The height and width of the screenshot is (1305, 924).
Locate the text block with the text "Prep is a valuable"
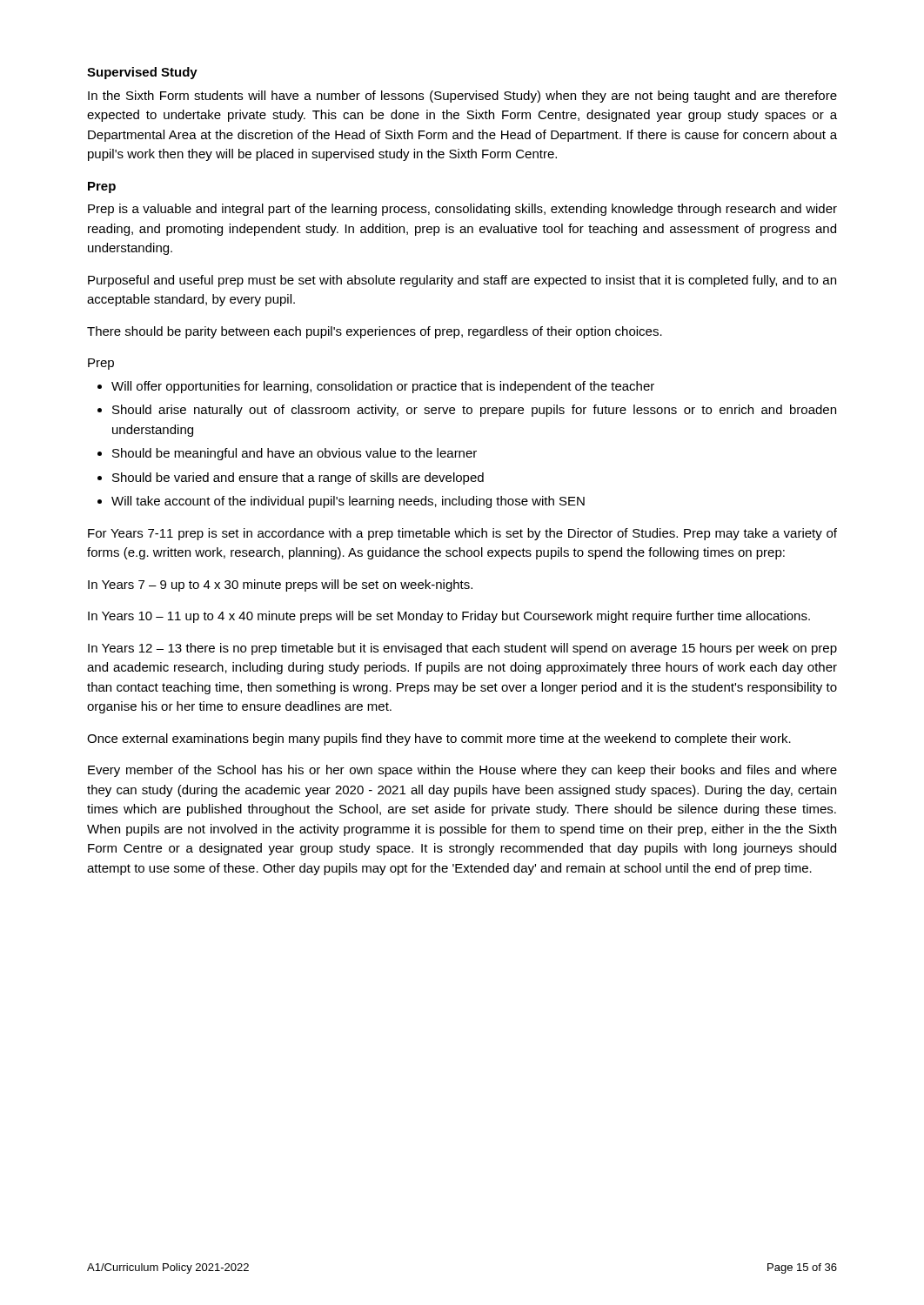click(462, 229)
